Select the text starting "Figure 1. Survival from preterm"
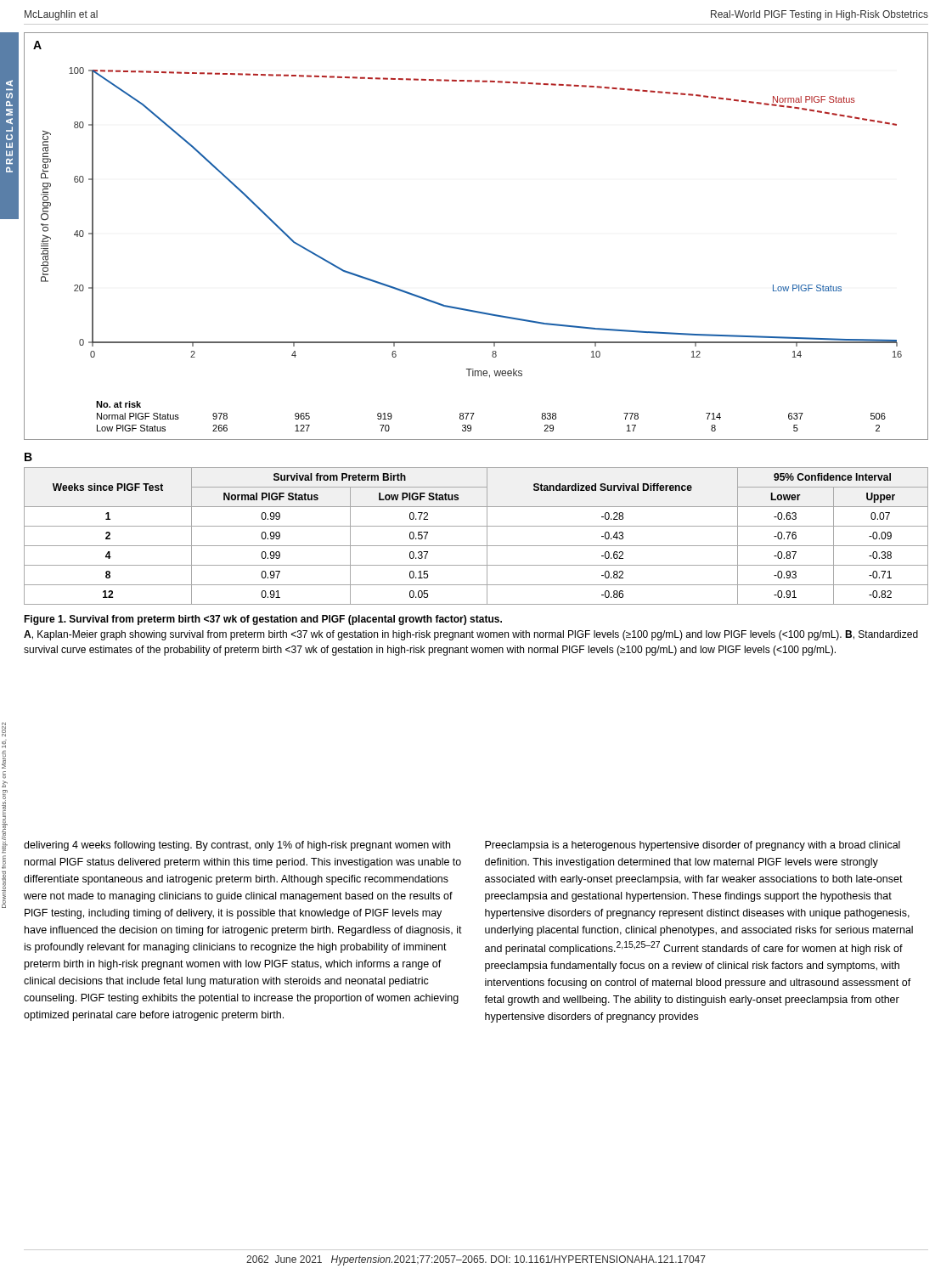 coord(471,634)
